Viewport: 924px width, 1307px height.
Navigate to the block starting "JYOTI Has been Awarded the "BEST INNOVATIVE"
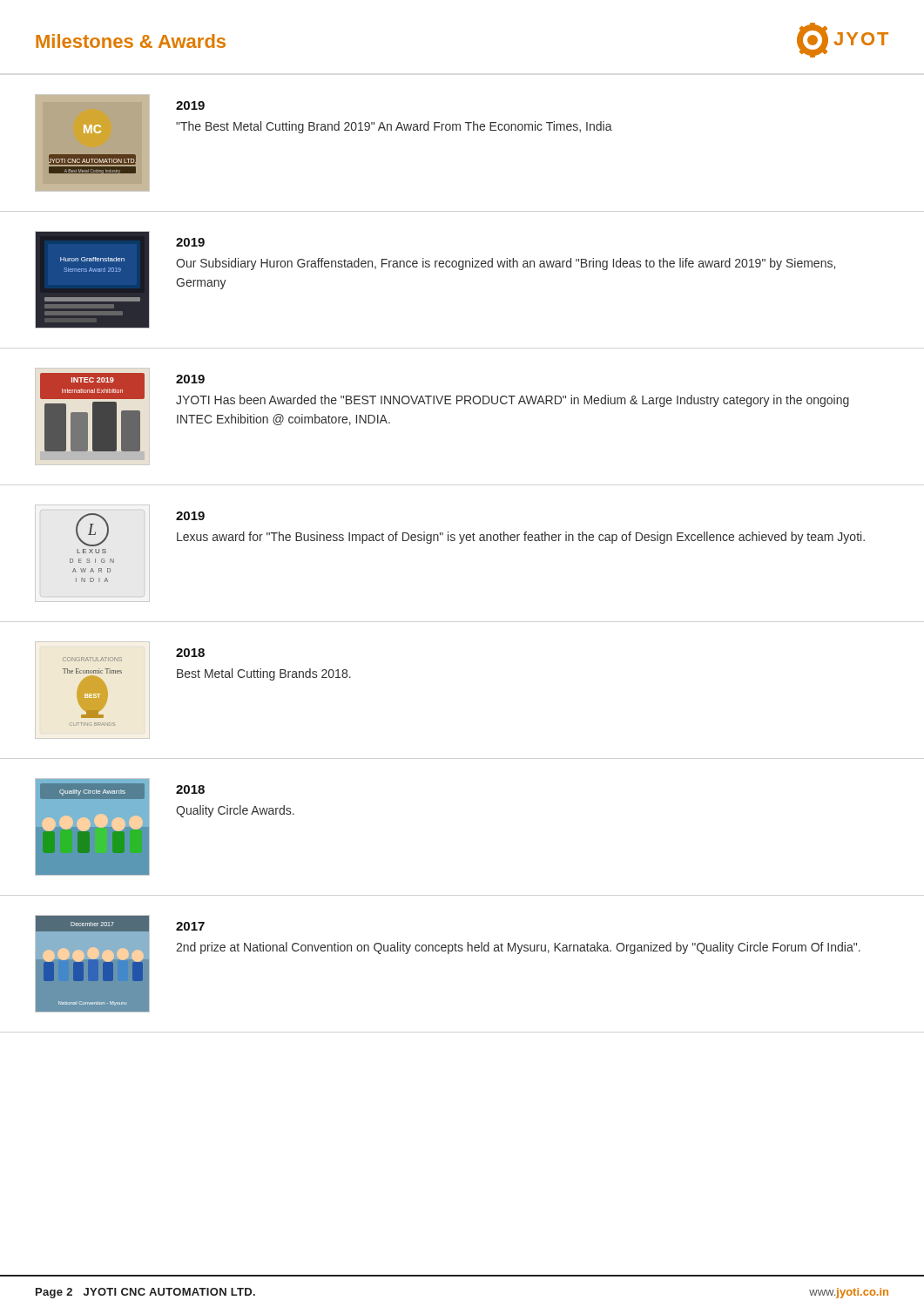point(513,409)
